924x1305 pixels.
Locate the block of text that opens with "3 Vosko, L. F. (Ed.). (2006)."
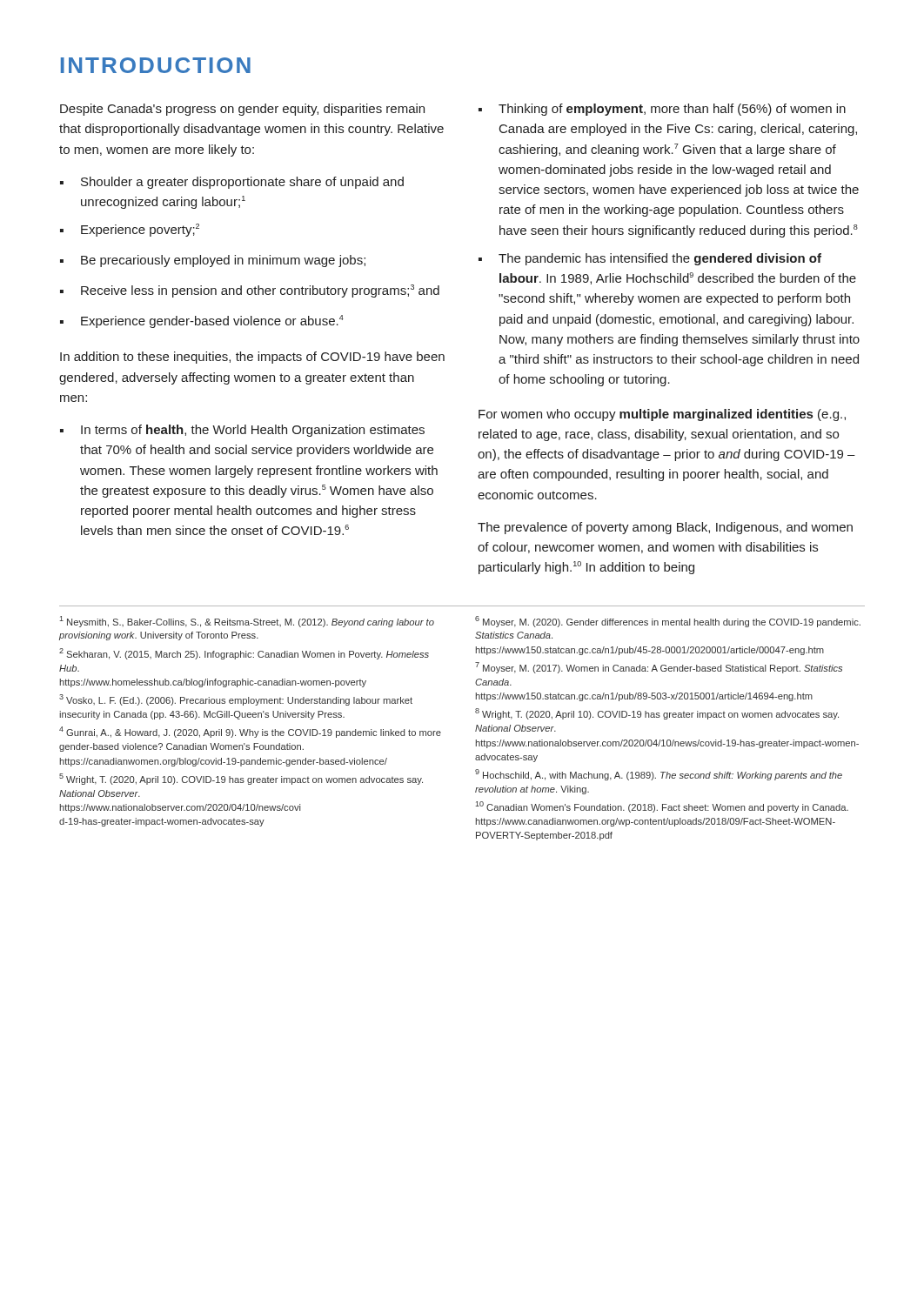click(254, 707)
